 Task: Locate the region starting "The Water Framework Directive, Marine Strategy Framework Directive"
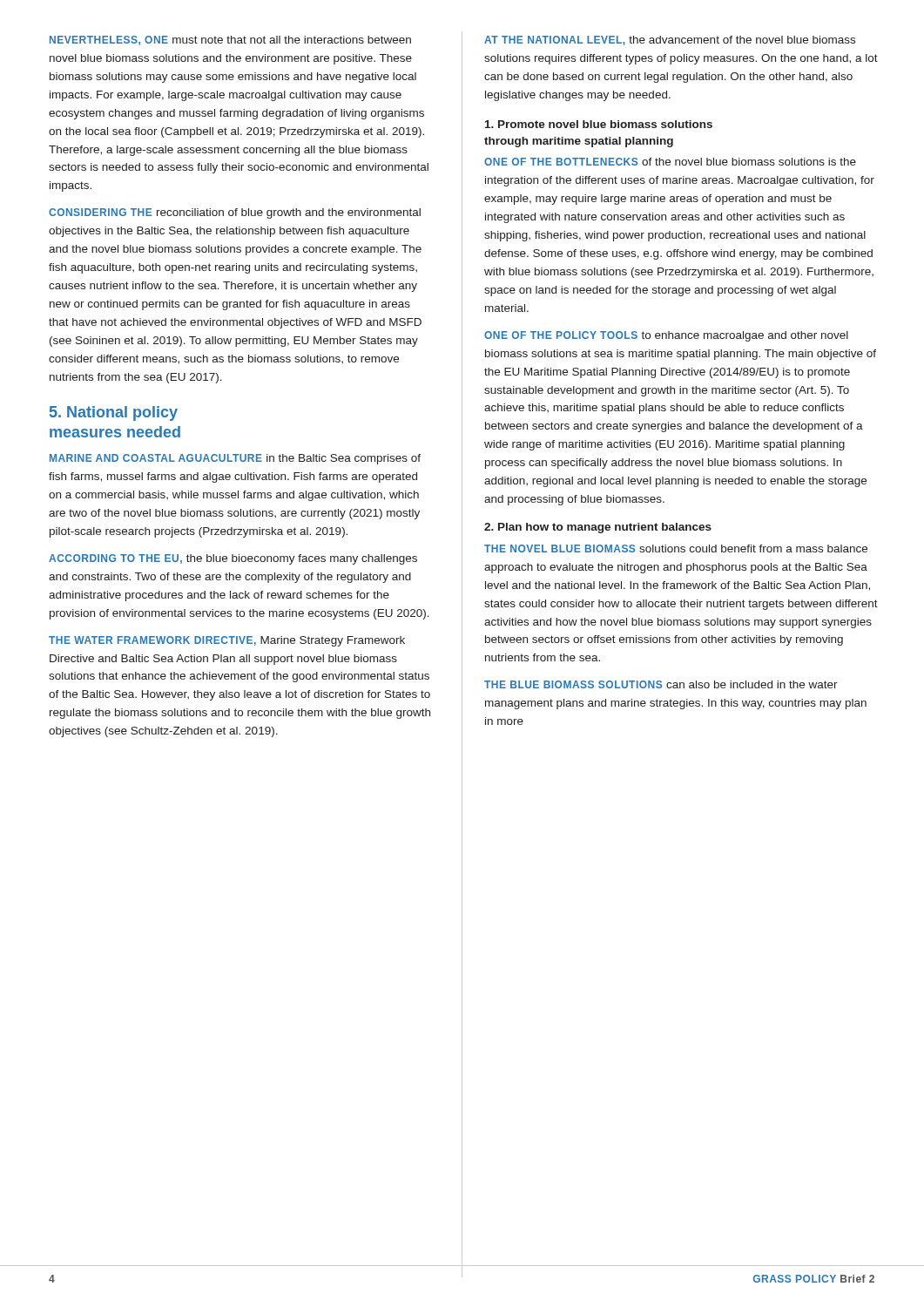[240, 686]
